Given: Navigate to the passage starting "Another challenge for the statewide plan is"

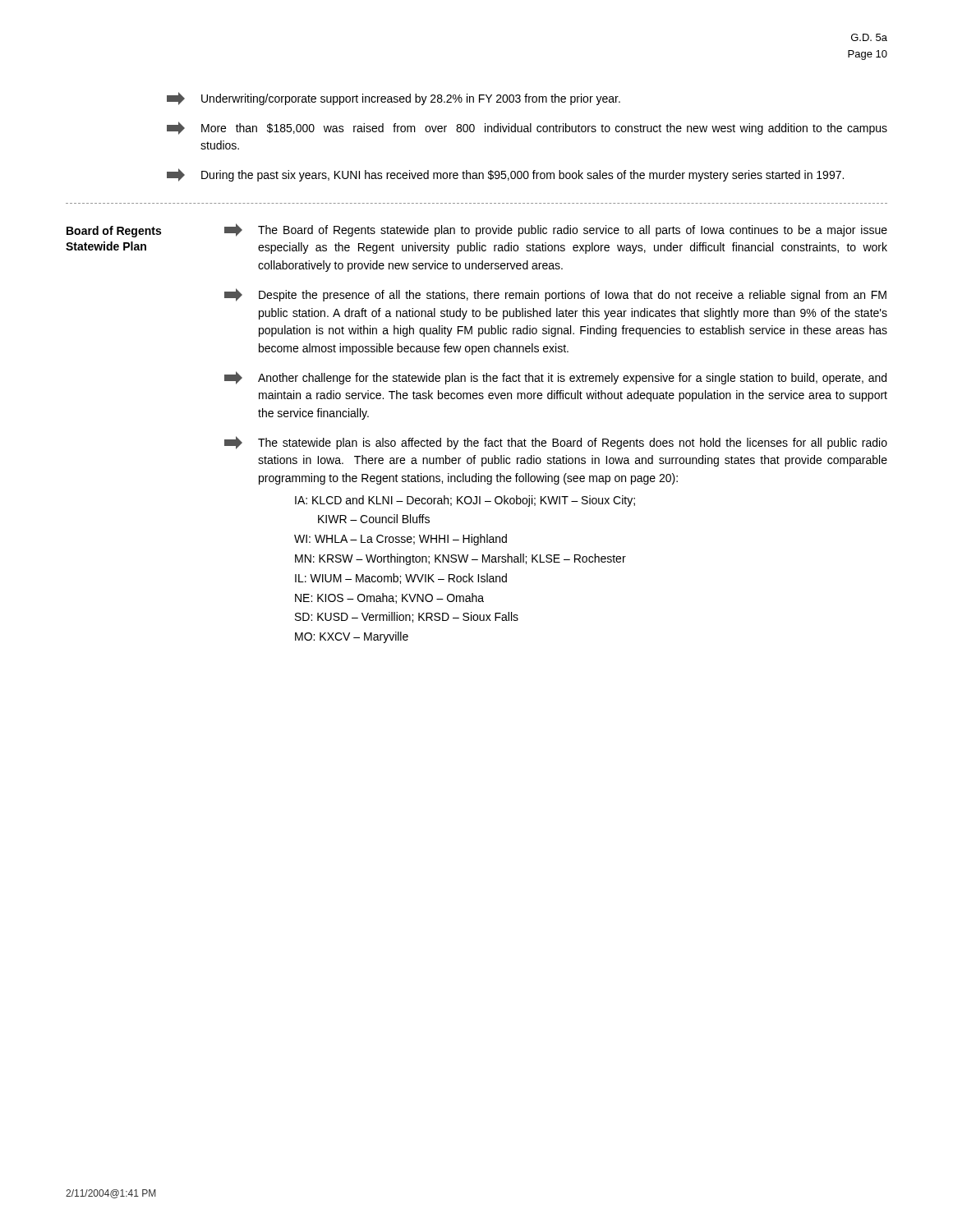Looking at the screenshot, I should point(555,396).
